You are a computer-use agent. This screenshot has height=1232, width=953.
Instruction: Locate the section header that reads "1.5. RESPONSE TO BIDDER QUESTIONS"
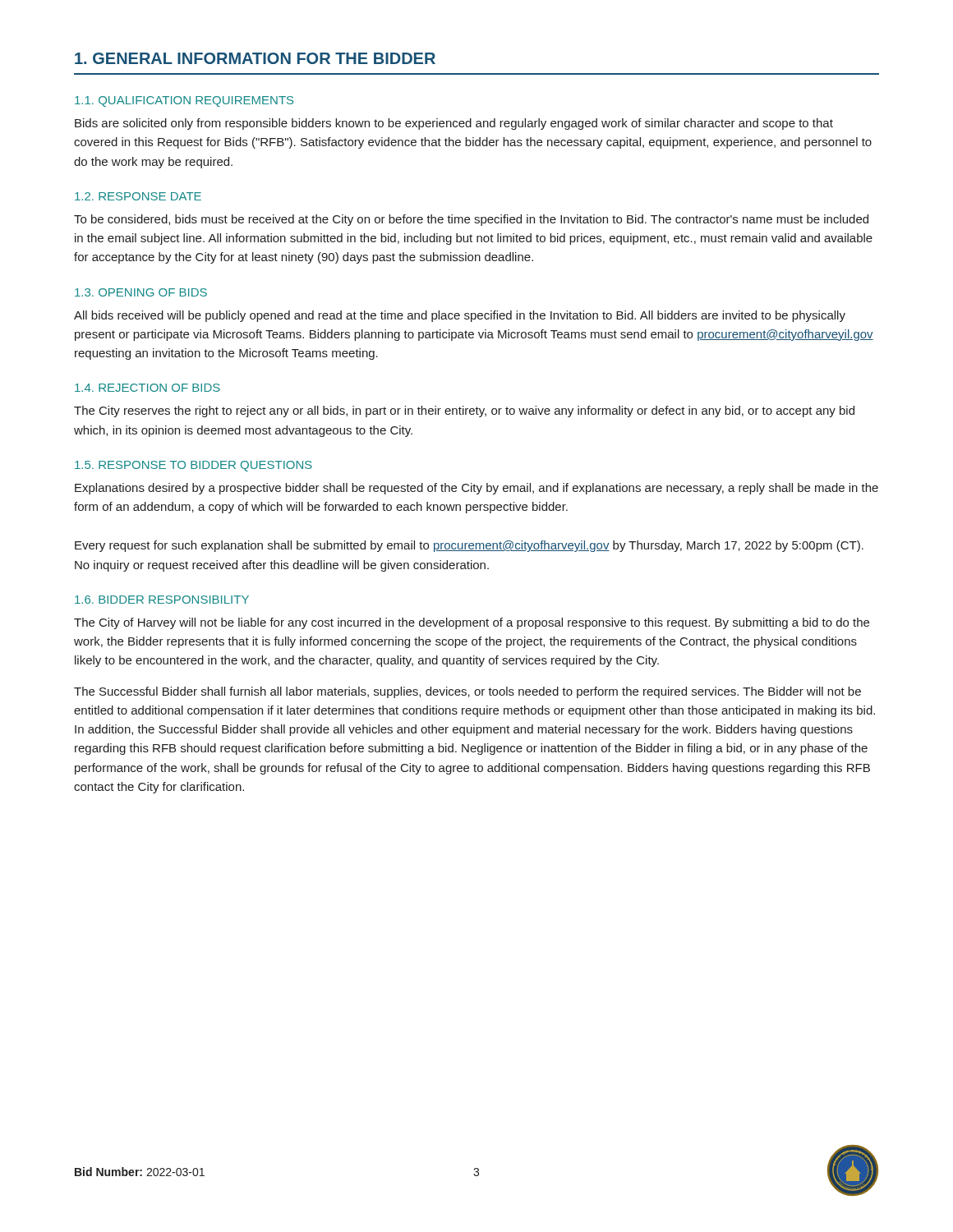tap(193, 466)
